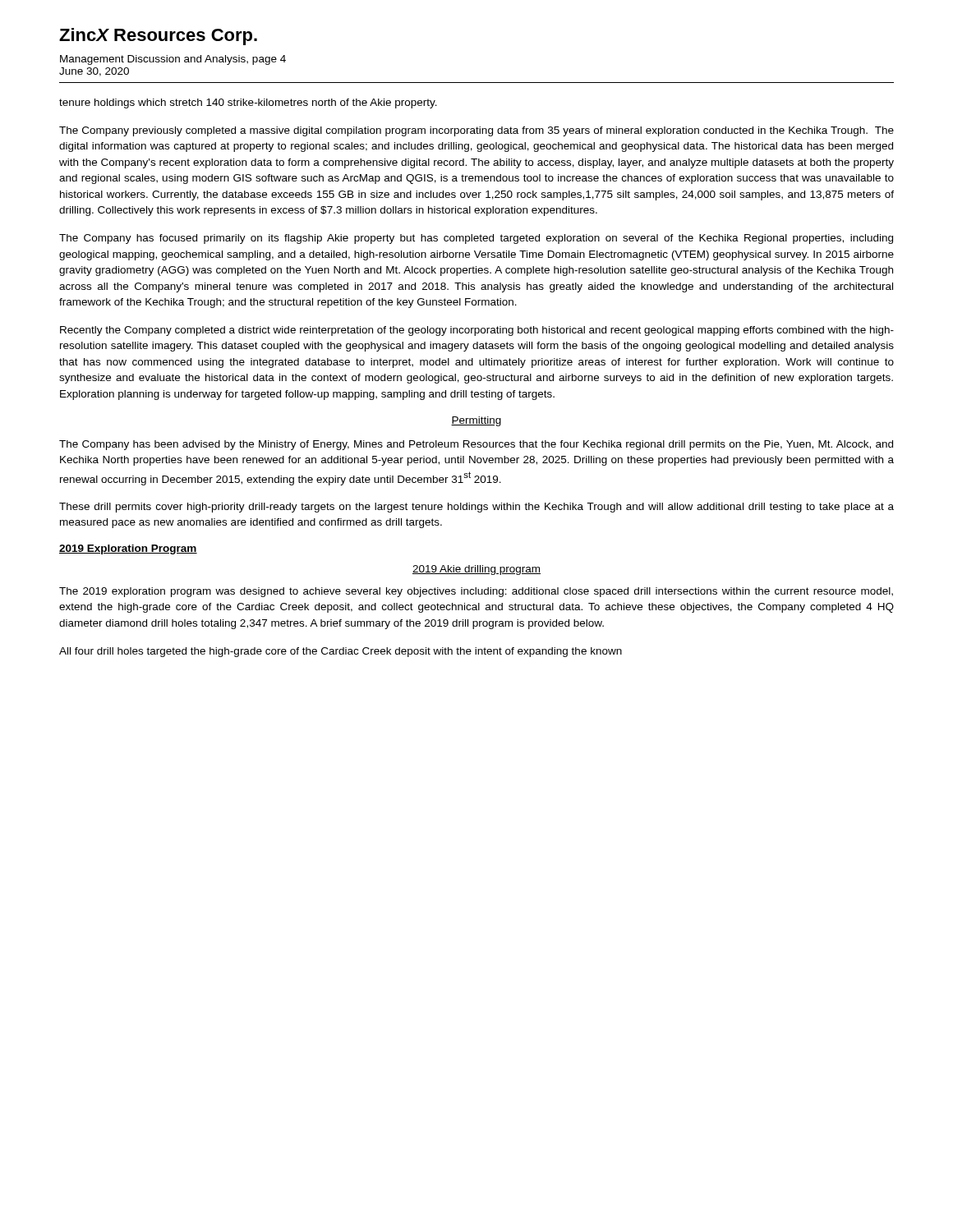The image size is (953, 1232).
Task: Locate the section header that opens with "2019 Akie drilling"
Action: click(476, 569)
